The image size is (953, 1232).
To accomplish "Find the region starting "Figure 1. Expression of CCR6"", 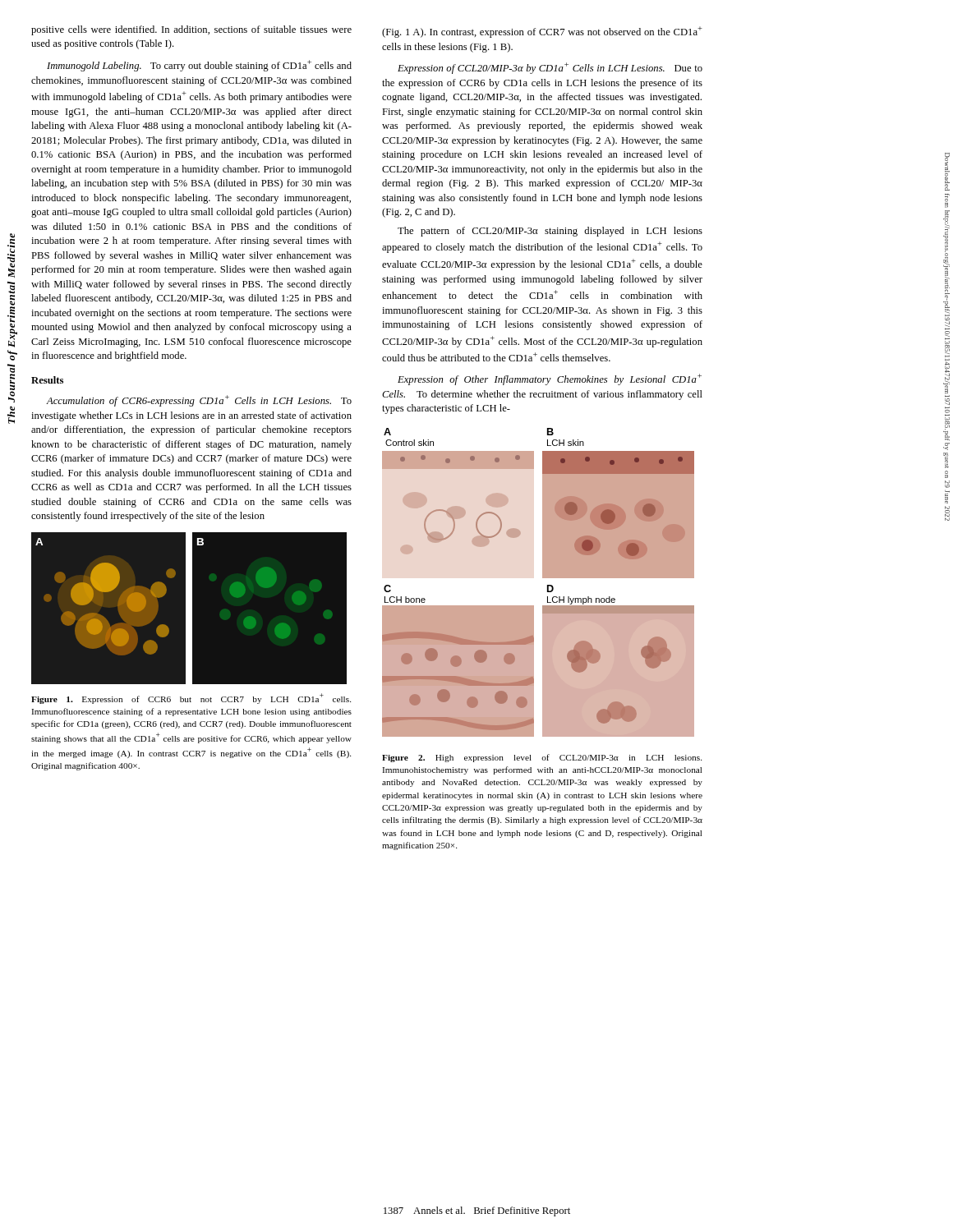I will [x=191, y=732].
